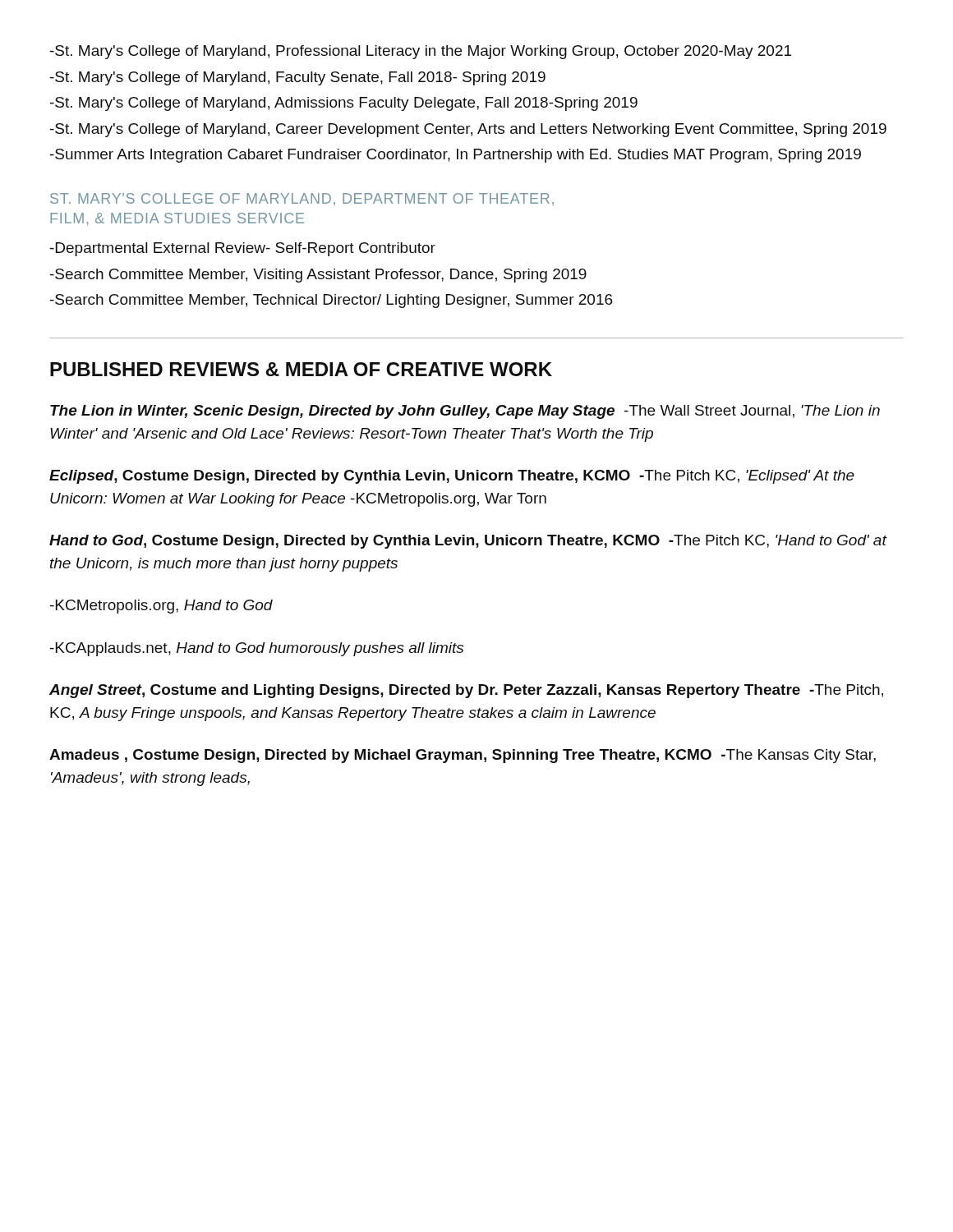Viewport: 953px width, 1232px height.
Task: Point to the region starting "KCMetropolis.org, Hand to"
Action: click(161, 607)
